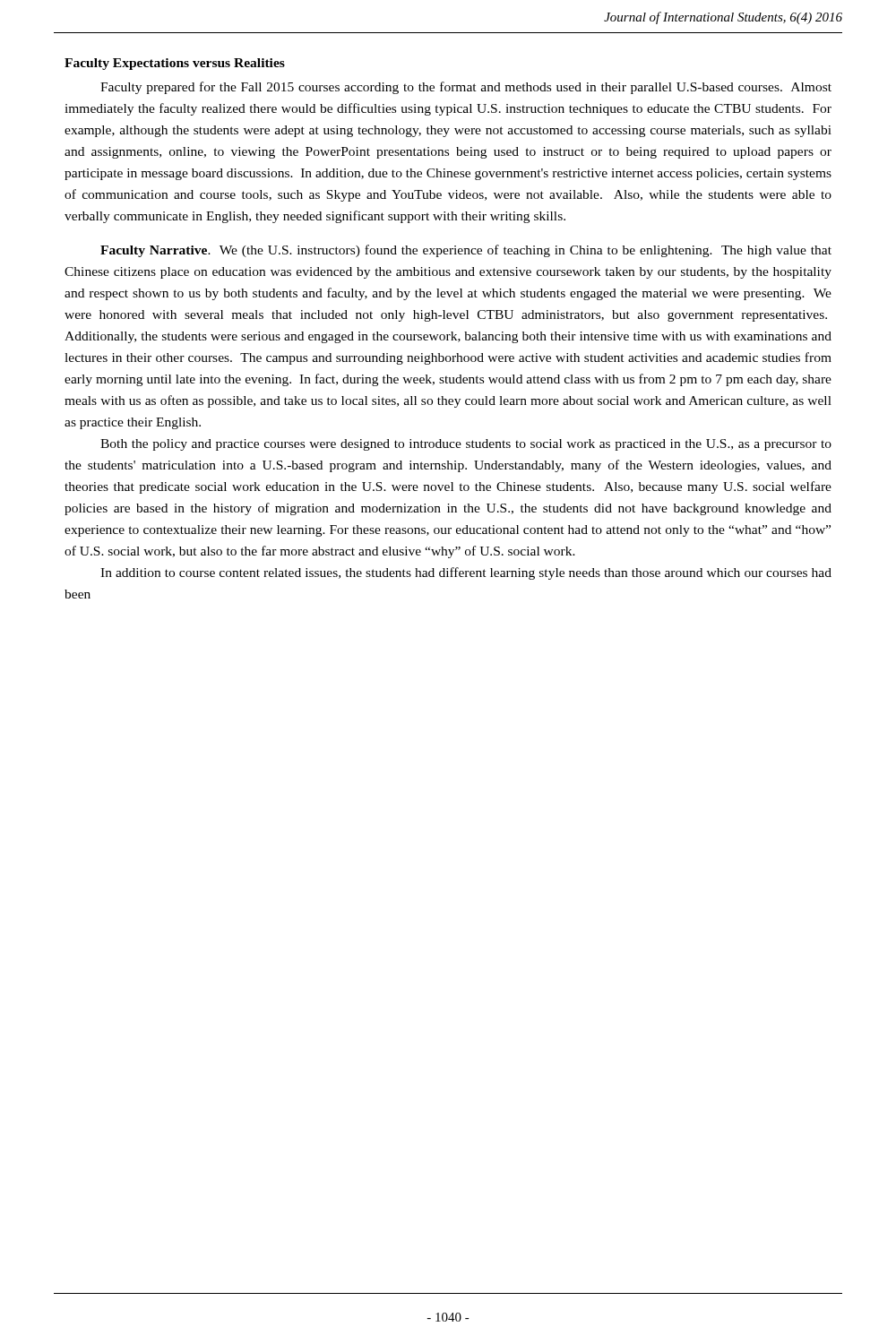The height and width of the screenshot is (1344, 896).
Task: Point to the block beginning "In addition to course content related"
Action: (448, 584)
